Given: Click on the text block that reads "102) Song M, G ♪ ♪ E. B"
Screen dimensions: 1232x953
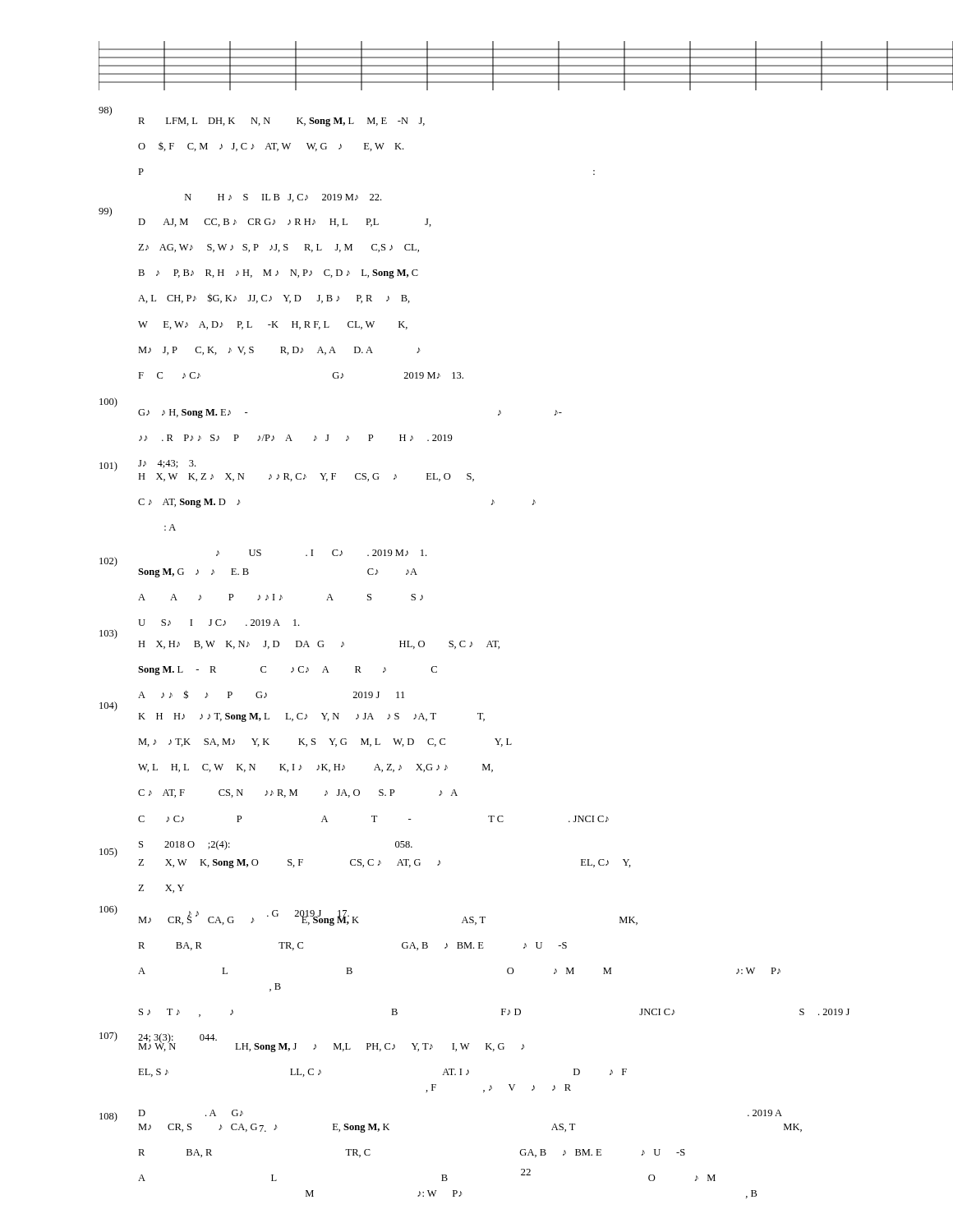Looking at the screenshot, I should [x=105, y=560].
